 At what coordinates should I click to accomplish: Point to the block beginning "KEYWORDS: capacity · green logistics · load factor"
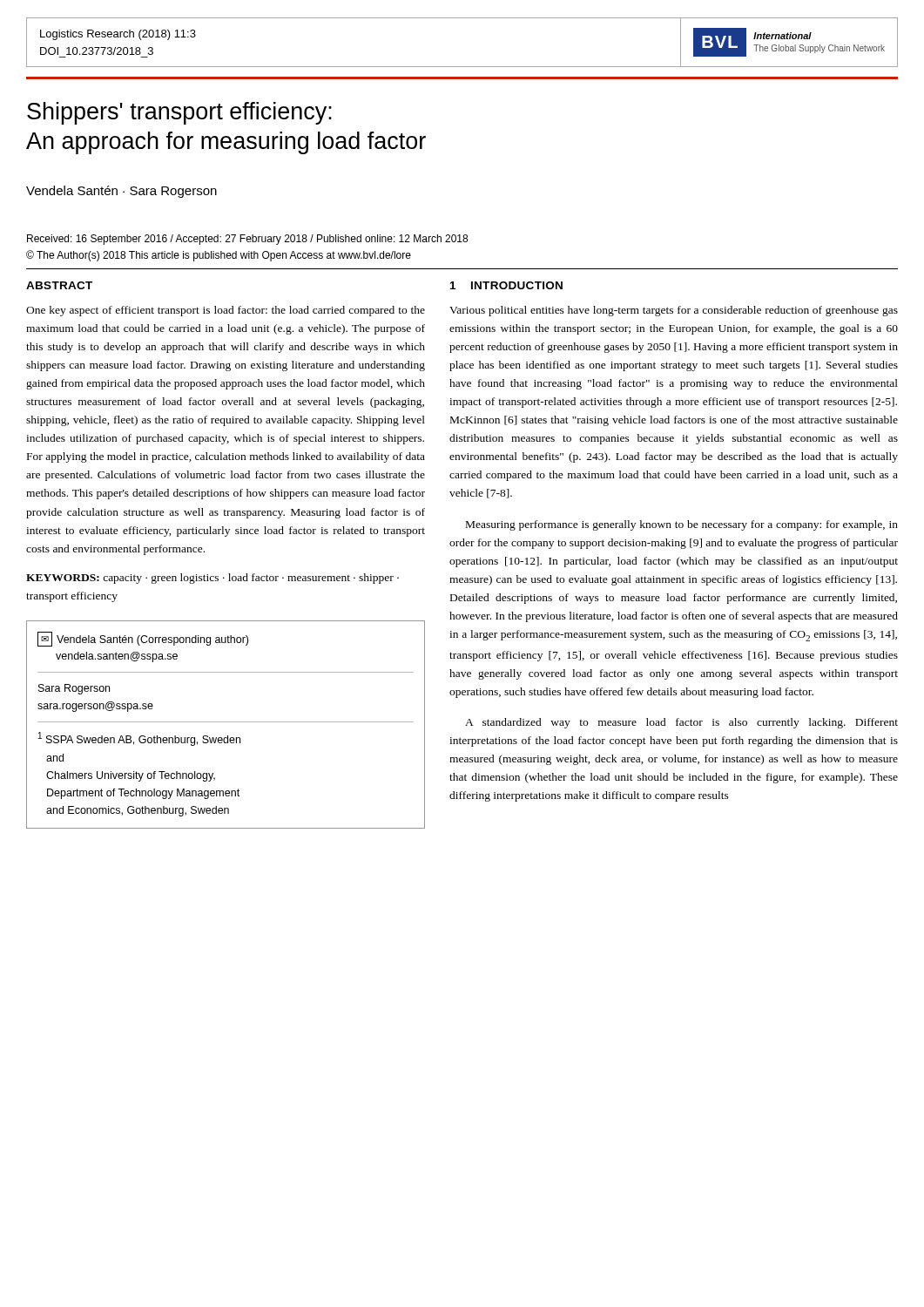pyautogui.click(x=213, y=586)
